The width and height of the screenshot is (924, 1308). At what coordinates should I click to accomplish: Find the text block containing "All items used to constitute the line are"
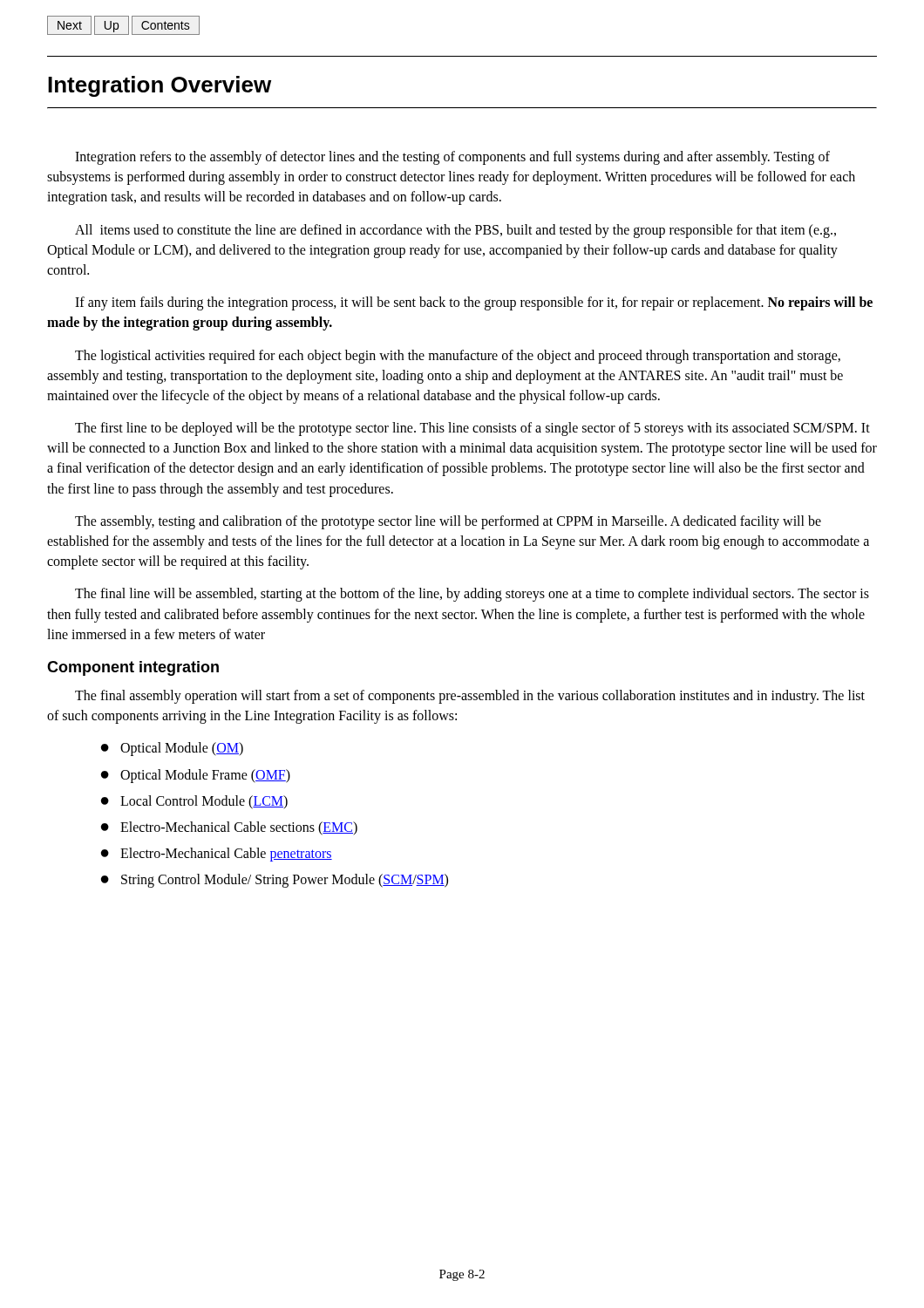[x=462, y=250]
